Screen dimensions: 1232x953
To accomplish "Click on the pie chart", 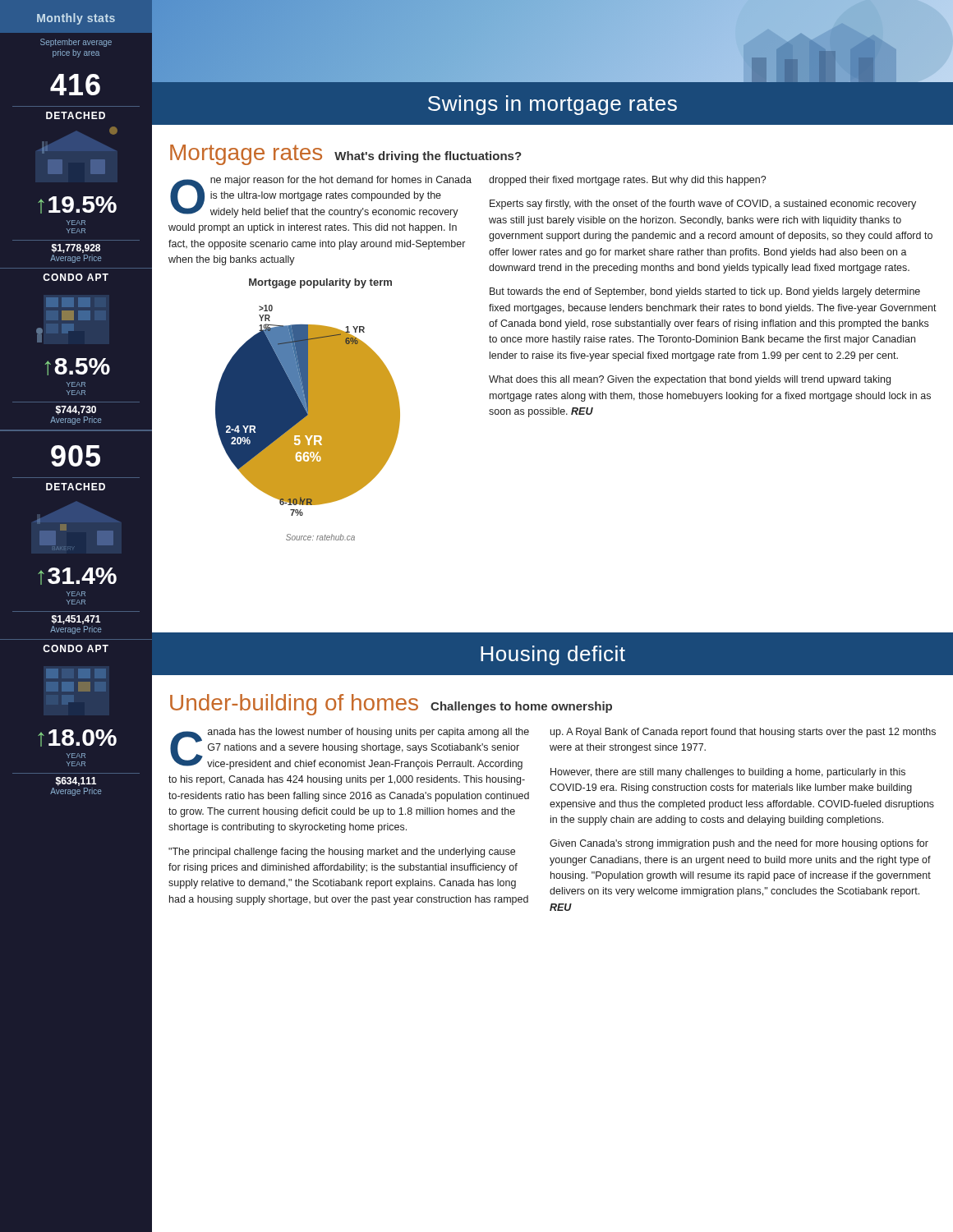I will [320, 409].
